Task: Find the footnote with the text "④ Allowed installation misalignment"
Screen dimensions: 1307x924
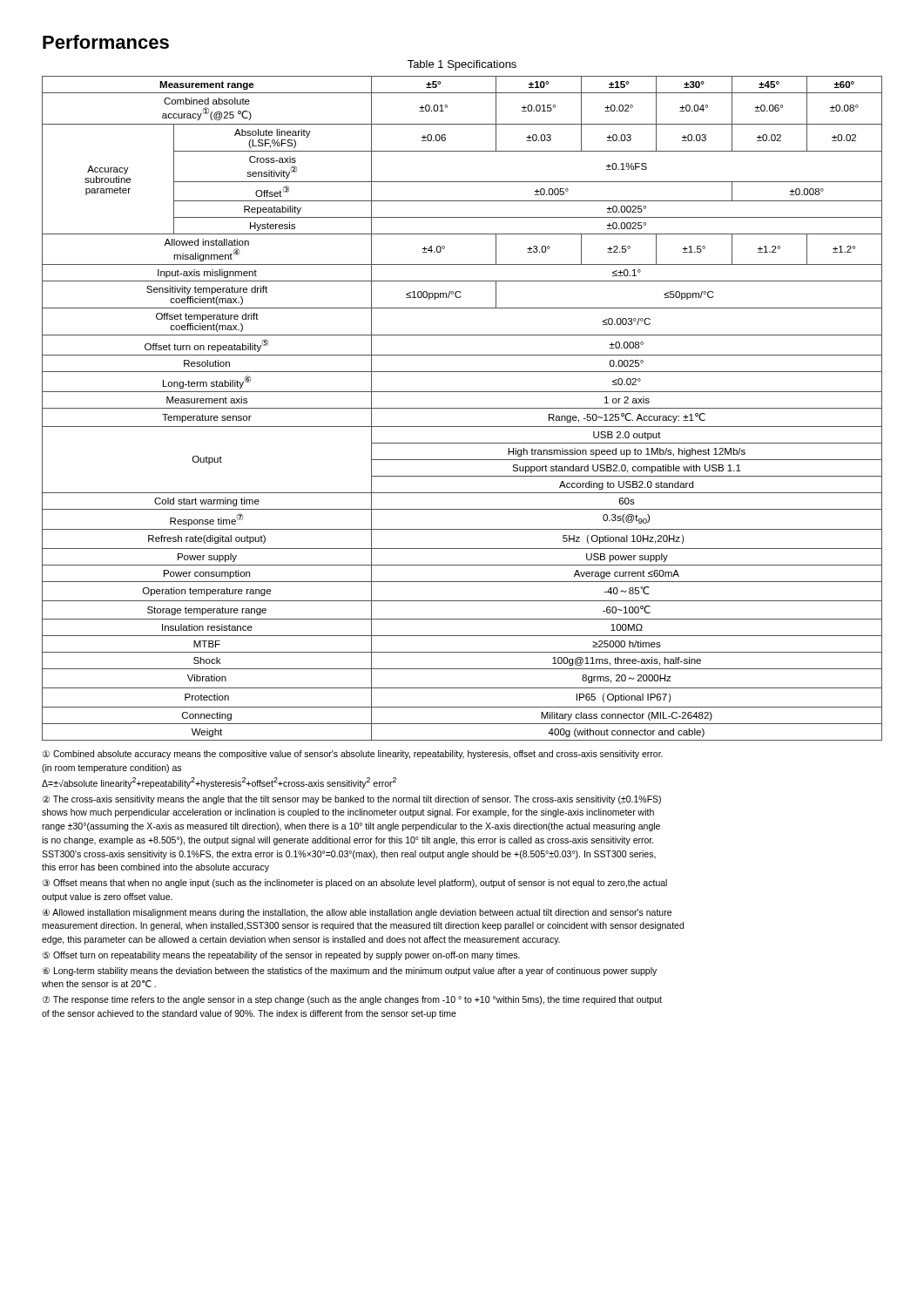Action: (462, 926)
